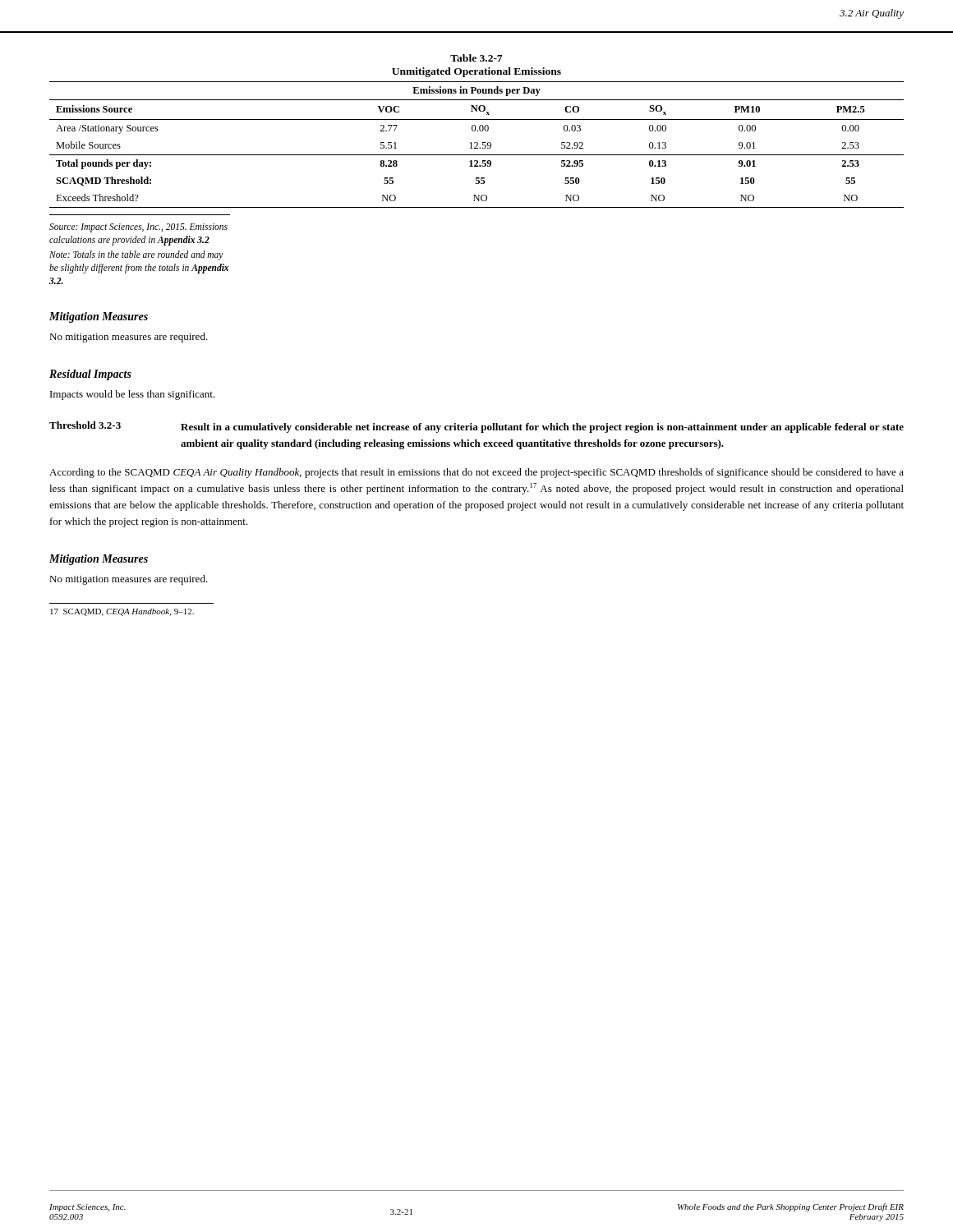The height and width of the screenshot is (1232, 953).
Task: Locate the text "Table 3.2-7Unmitigated Operational Emissions"
Action: click(476, 64)
